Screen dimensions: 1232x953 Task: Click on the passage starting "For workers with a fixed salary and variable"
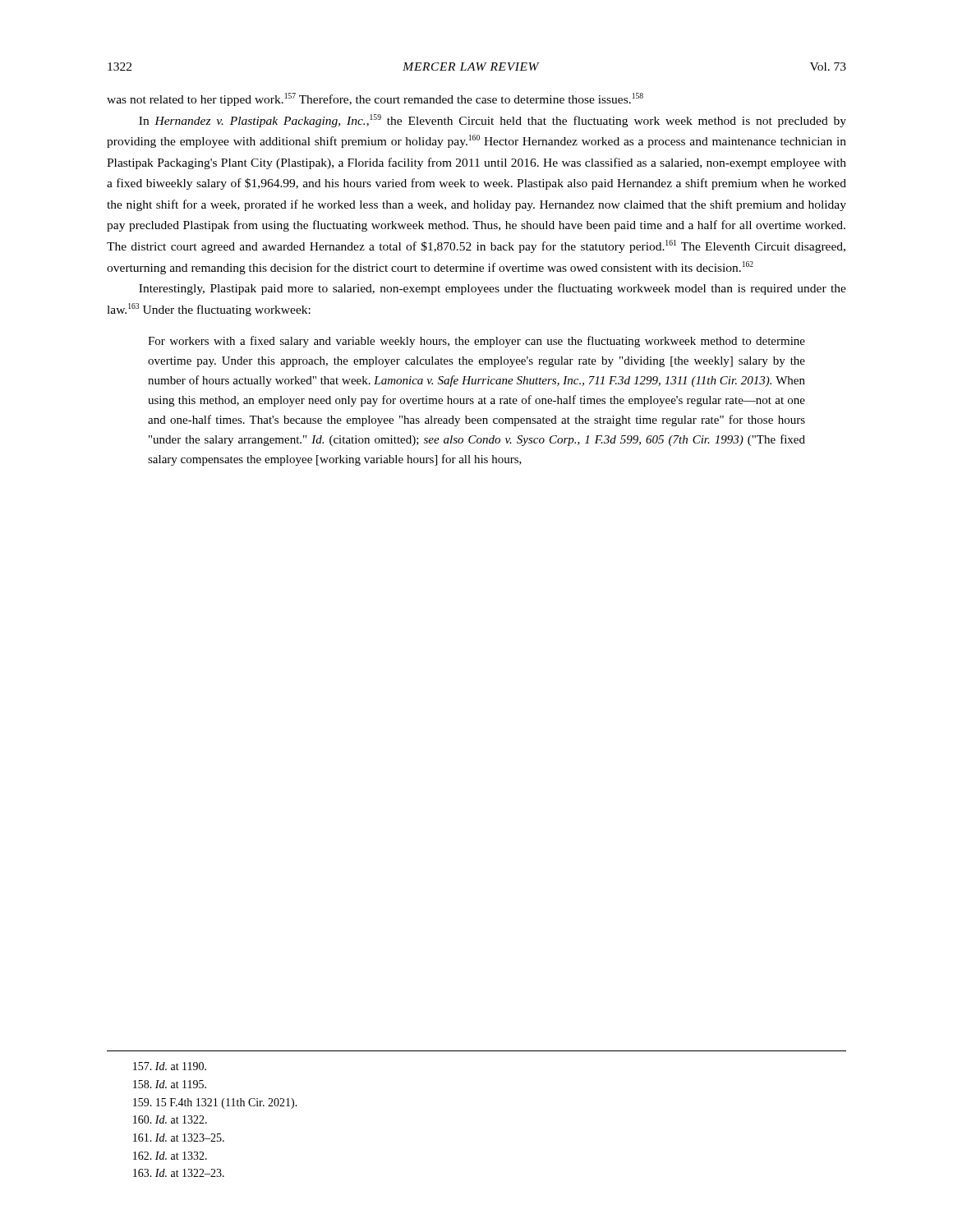(x=476, y=400)
